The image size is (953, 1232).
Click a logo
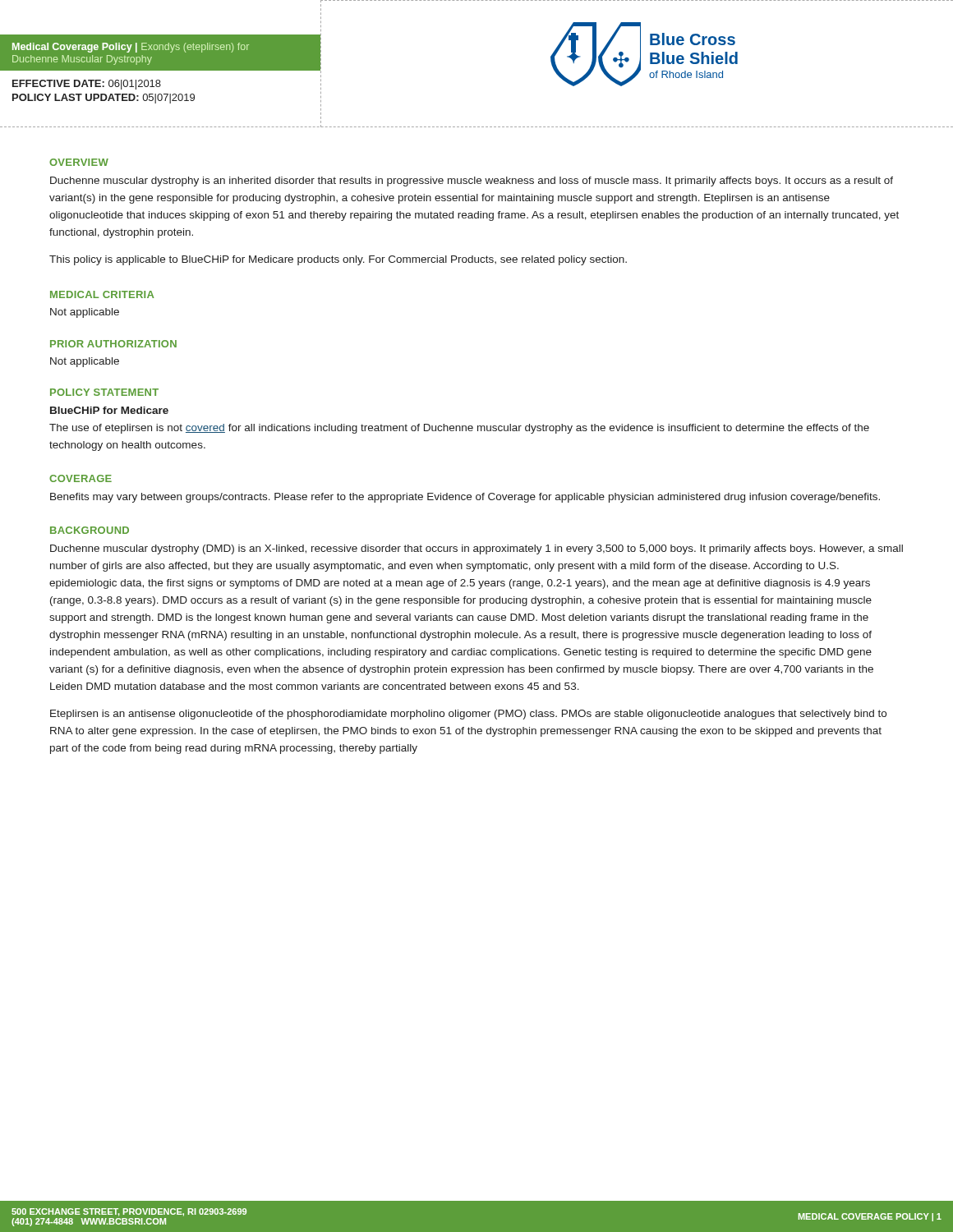click(x=715, y=55)
